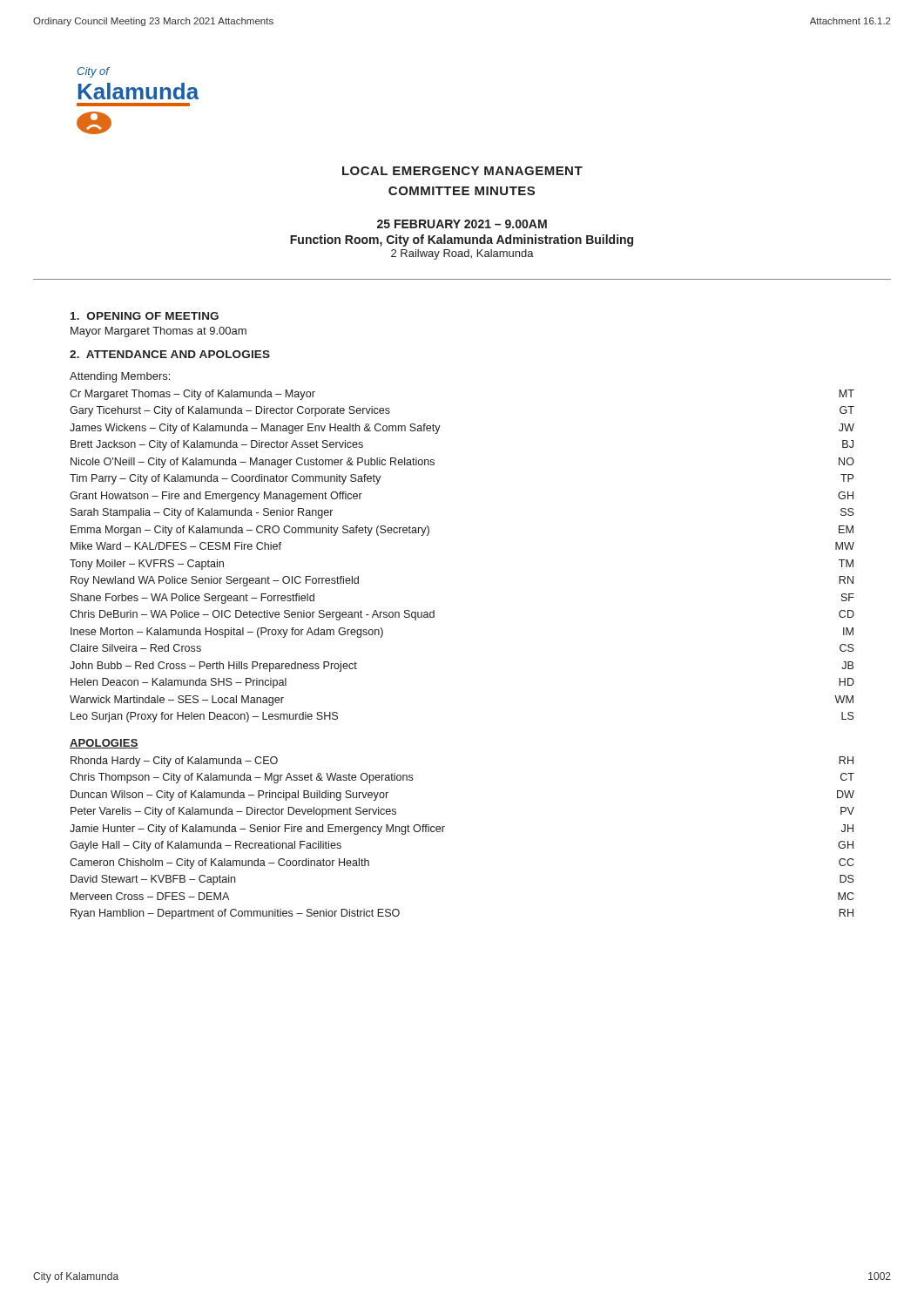Image resolution: width=924 pixels, height=1307 pixels.
Task: Find the list item that reads "Peter Varelis – City of"
Action: point(230,812)
